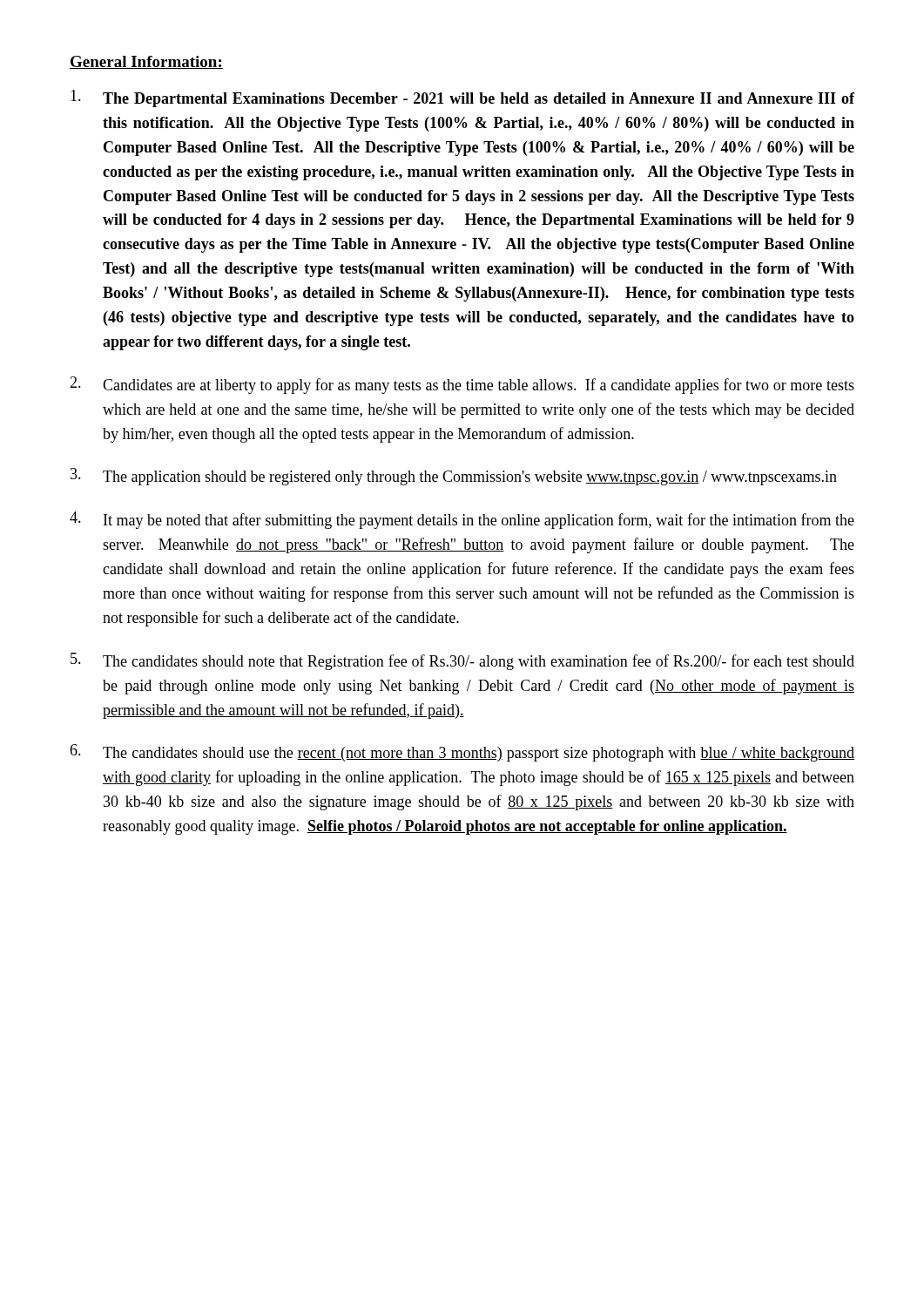Point to the block beginning "The Departmental Examinations December -"

click(462, 221)
